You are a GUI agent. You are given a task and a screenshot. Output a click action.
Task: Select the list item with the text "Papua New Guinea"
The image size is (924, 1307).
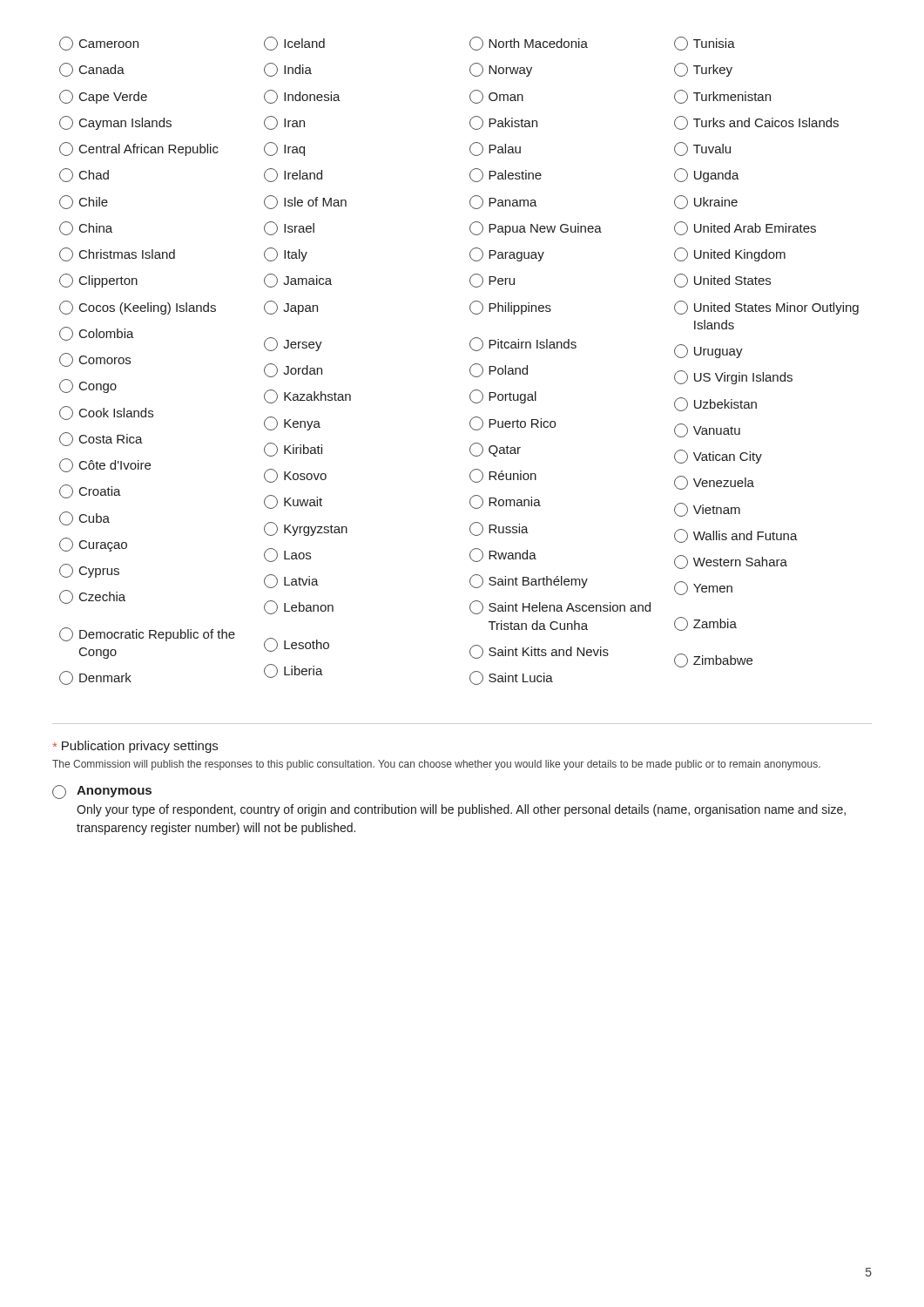tap(564, 228)
